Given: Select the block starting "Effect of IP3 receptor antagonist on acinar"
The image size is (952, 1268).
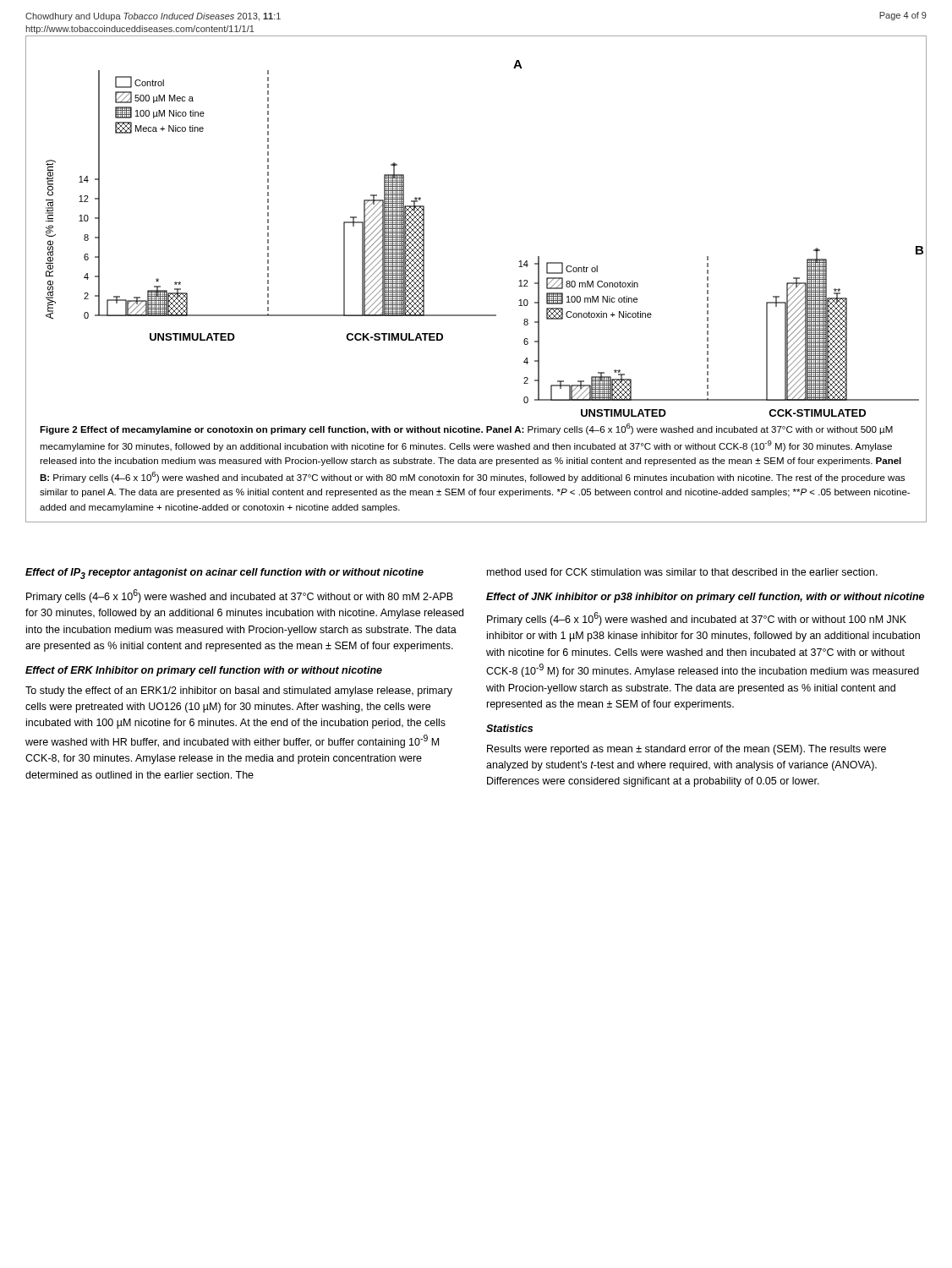Looking at the screenshot, I should coord(224,573).
